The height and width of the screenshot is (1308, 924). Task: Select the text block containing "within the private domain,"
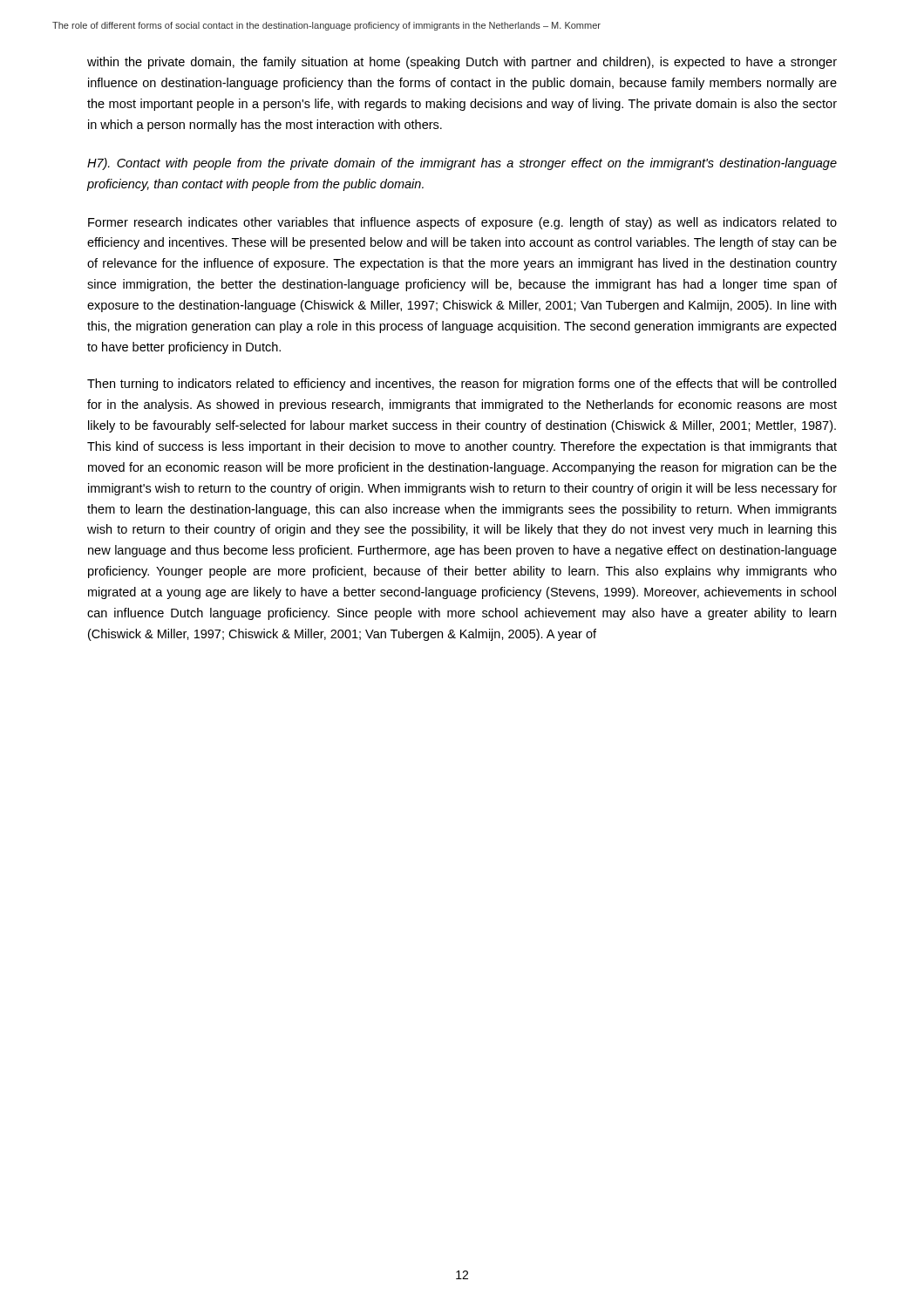pyautogui.click(x=462, y=93)
